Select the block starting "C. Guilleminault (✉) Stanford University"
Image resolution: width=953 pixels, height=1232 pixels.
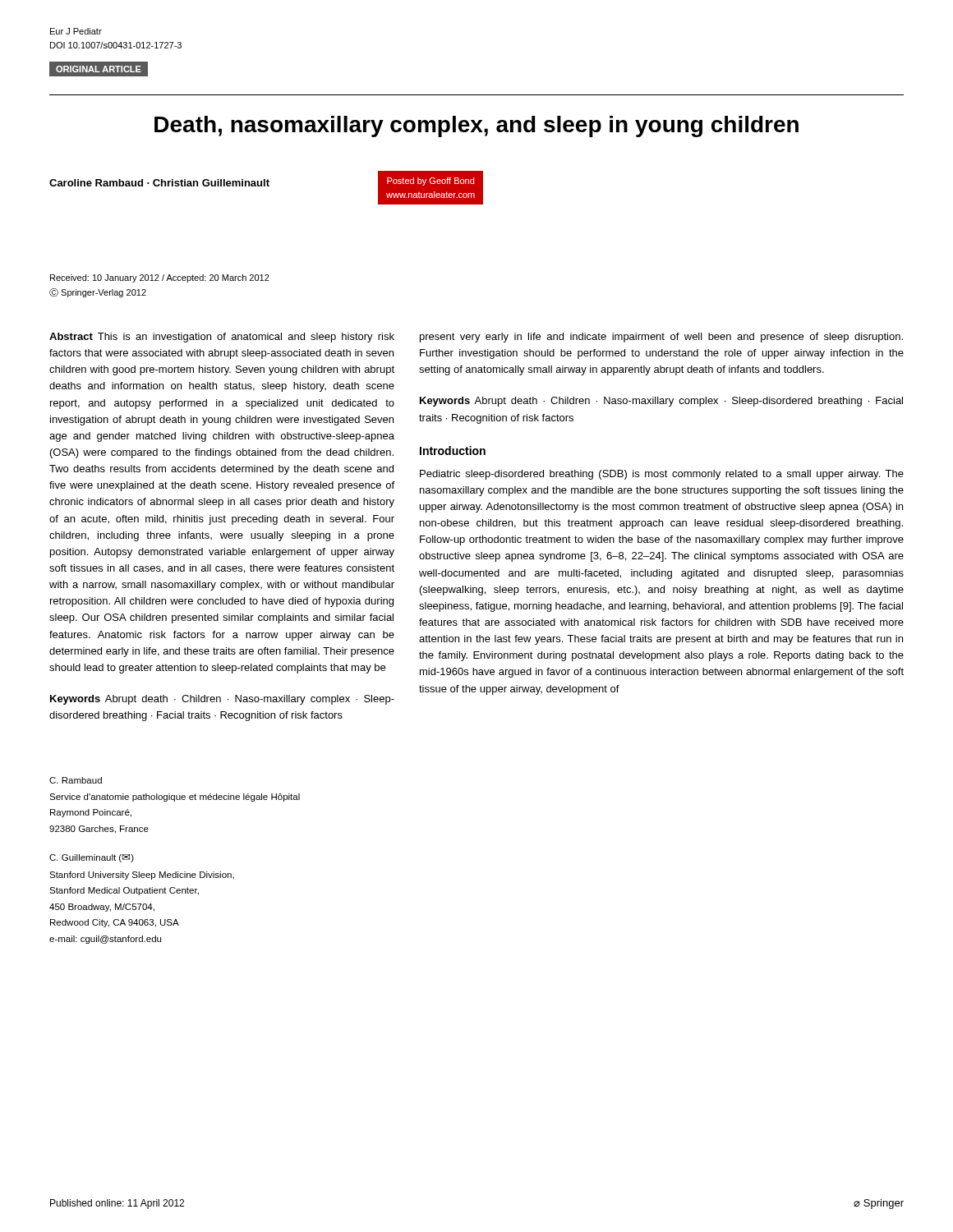click(x=142, y=897)
